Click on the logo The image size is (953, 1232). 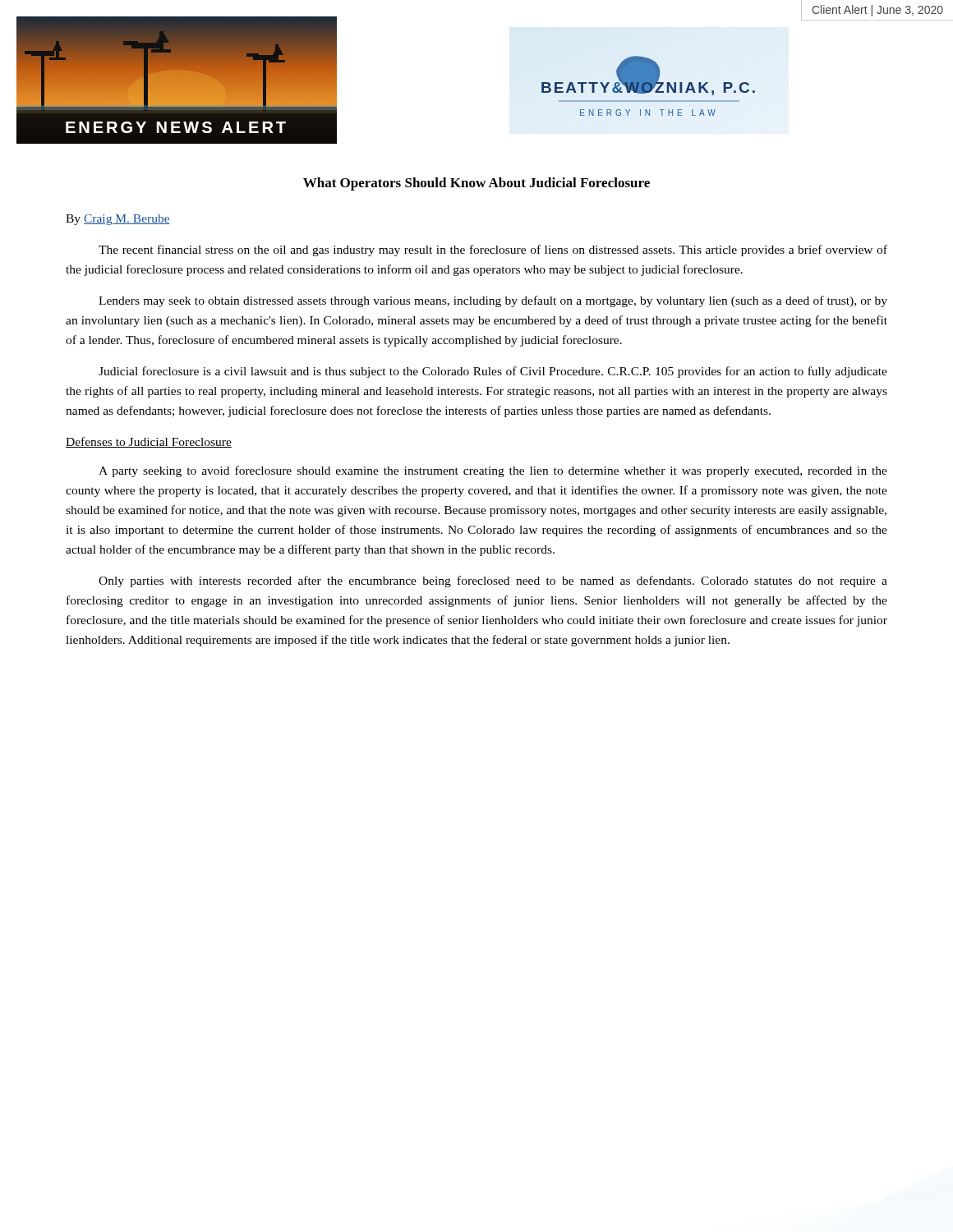pos(649,80)
